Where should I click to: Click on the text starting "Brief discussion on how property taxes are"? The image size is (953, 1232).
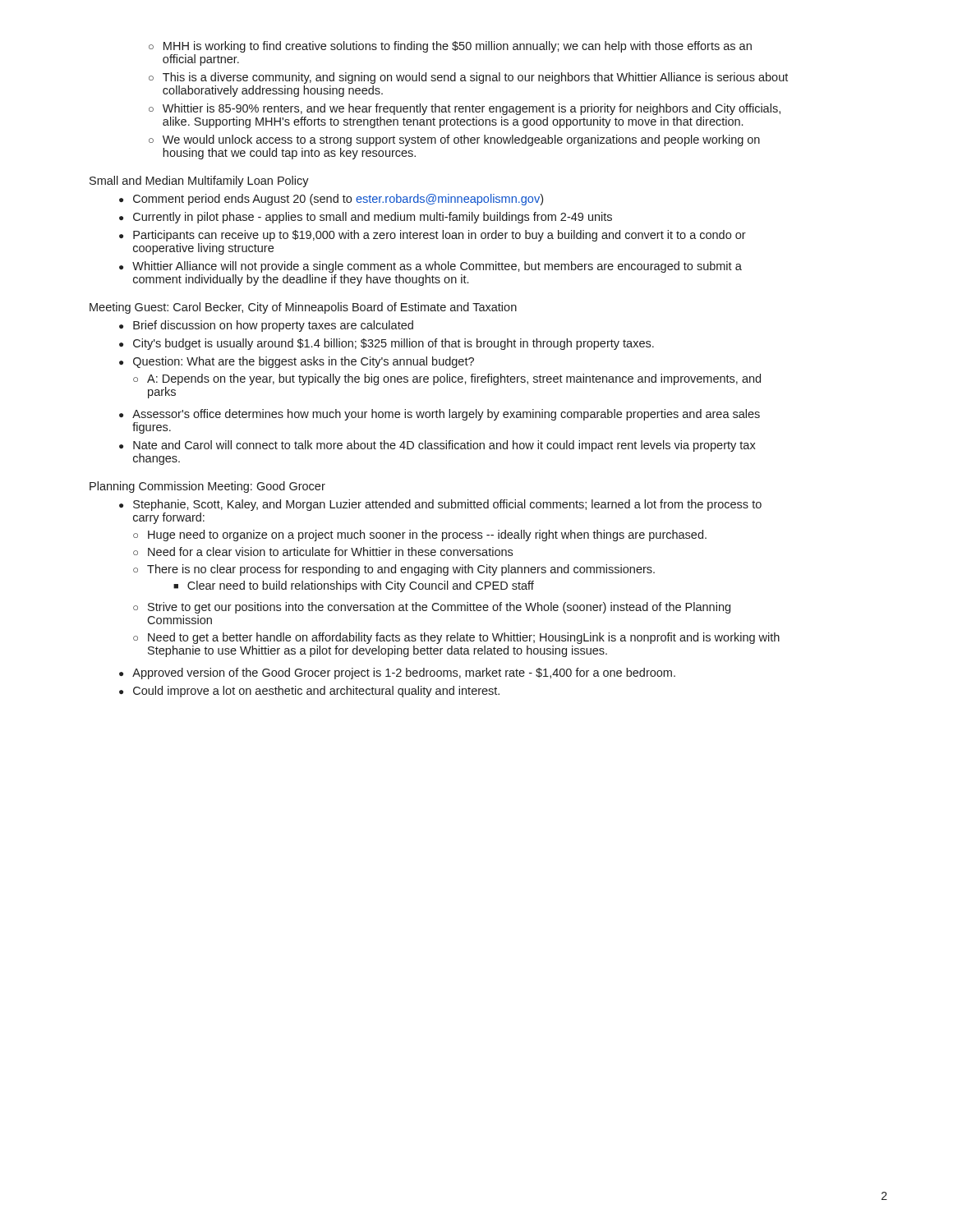pyautogui.click(x=453, y=392)
